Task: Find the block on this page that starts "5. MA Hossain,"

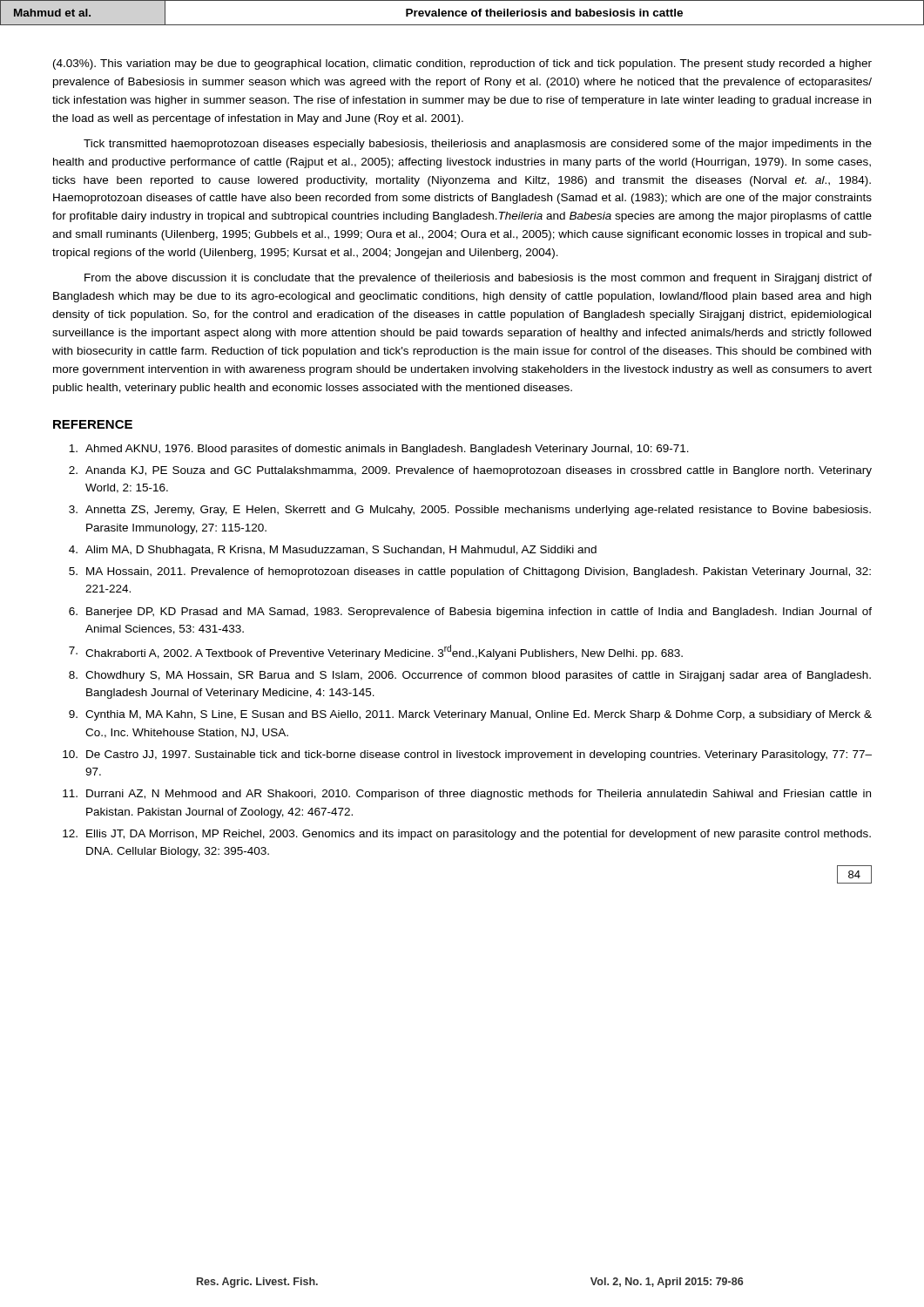Action: pyautogui.click(x=462, y=581)
